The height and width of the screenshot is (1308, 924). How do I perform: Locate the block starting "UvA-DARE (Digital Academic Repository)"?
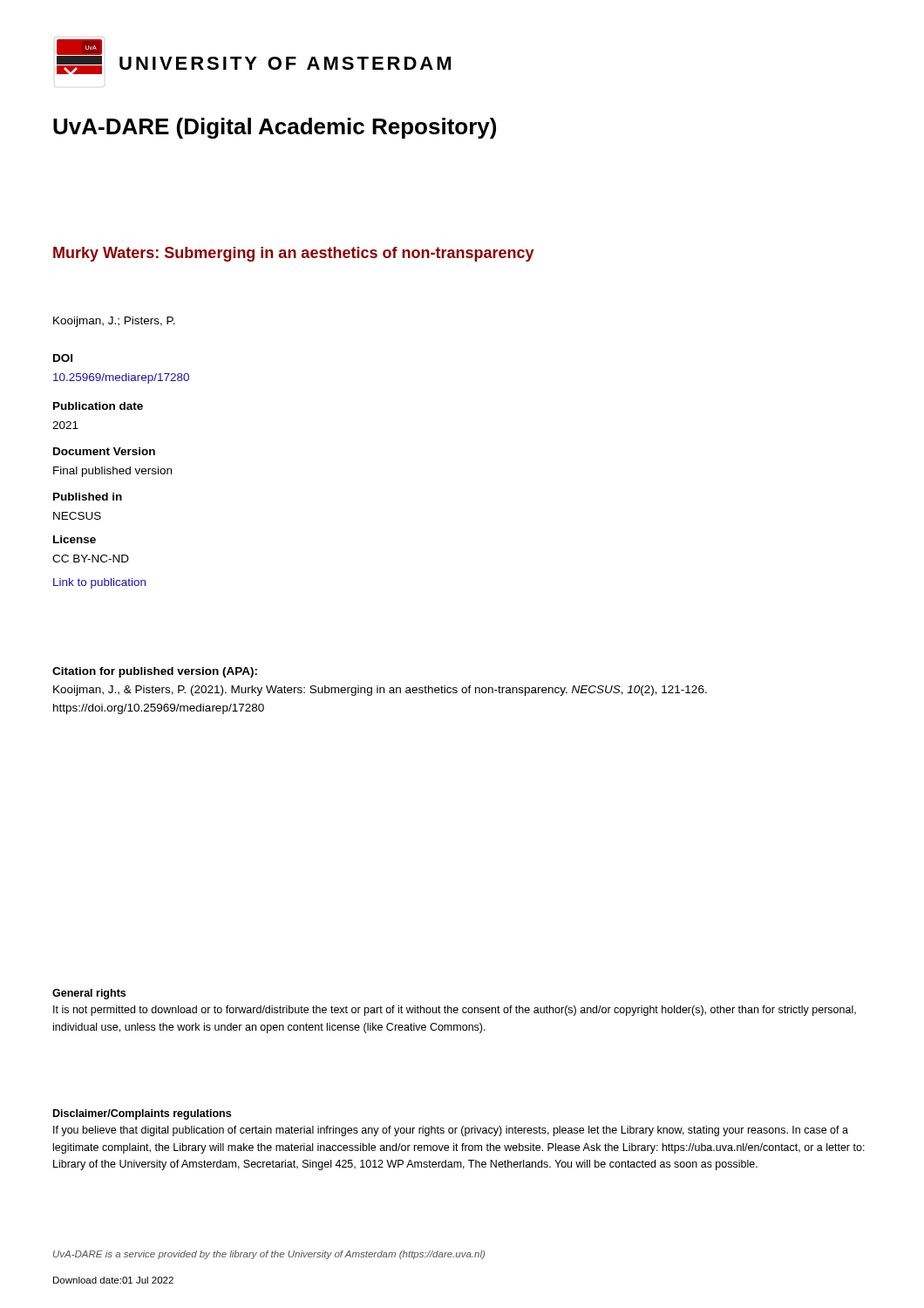pos(275,126)
